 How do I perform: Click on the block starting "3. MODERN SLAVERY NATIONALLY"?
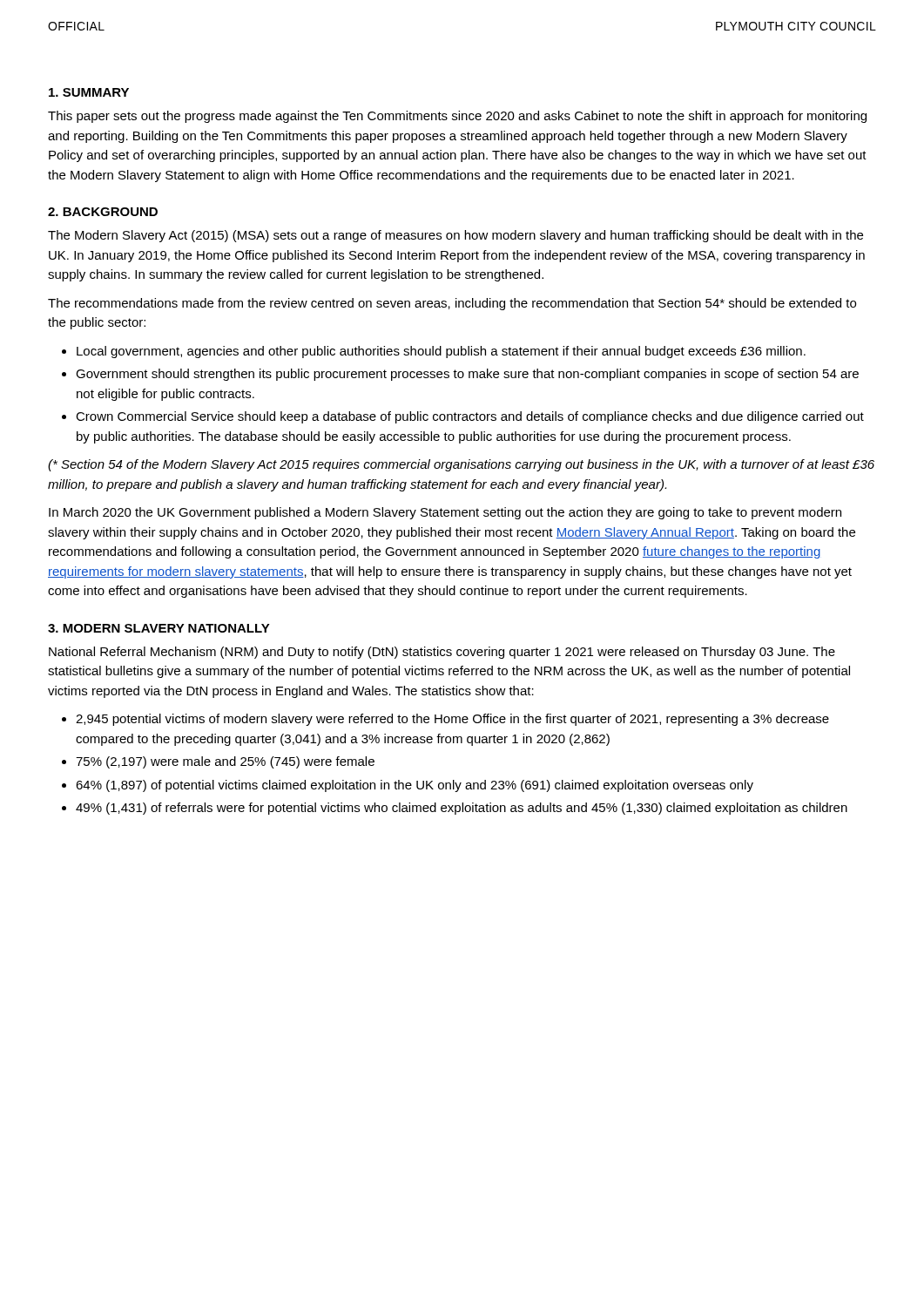pos(159,627)
